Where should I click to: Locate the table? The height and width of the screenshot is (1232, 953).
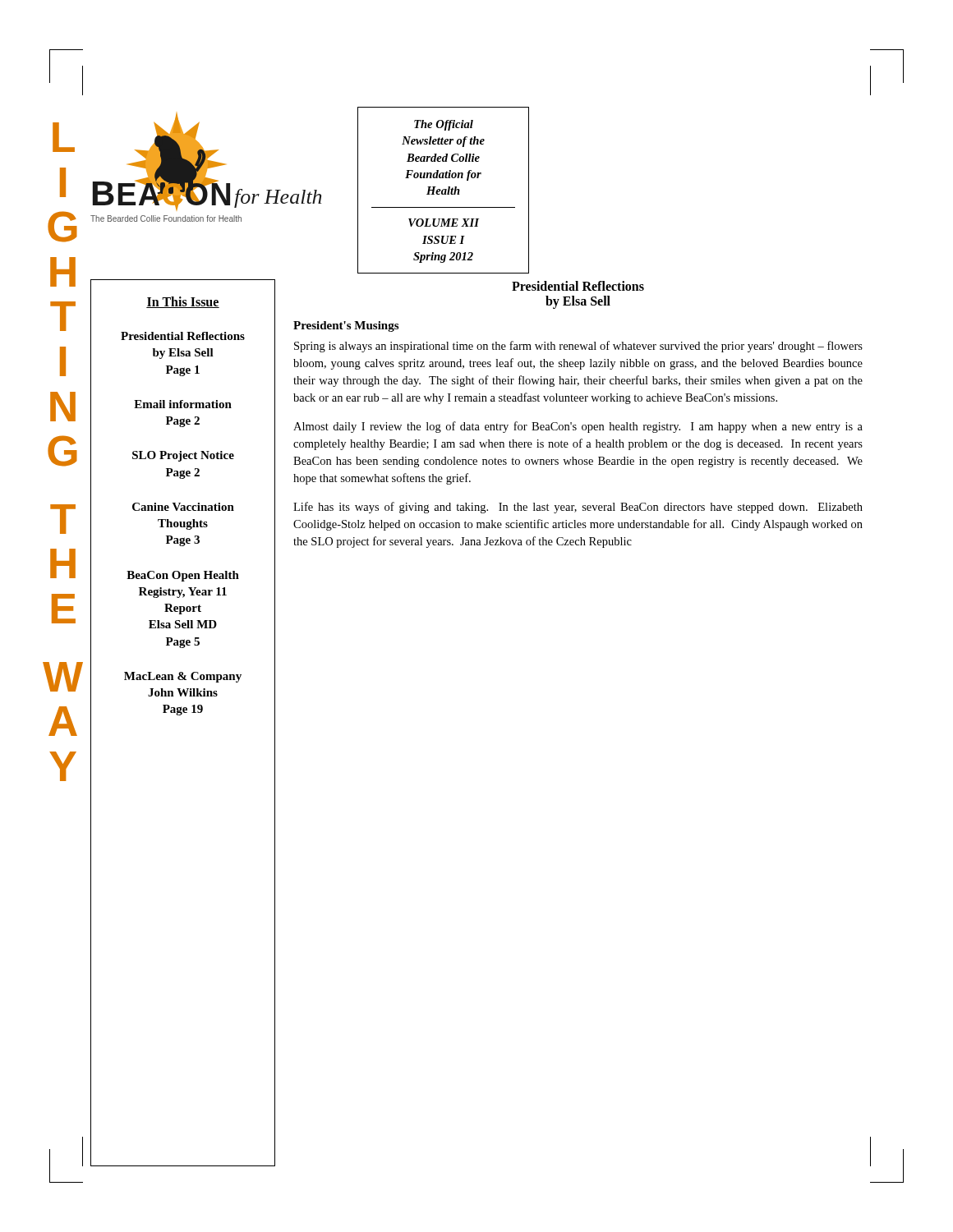coord(183,723)
